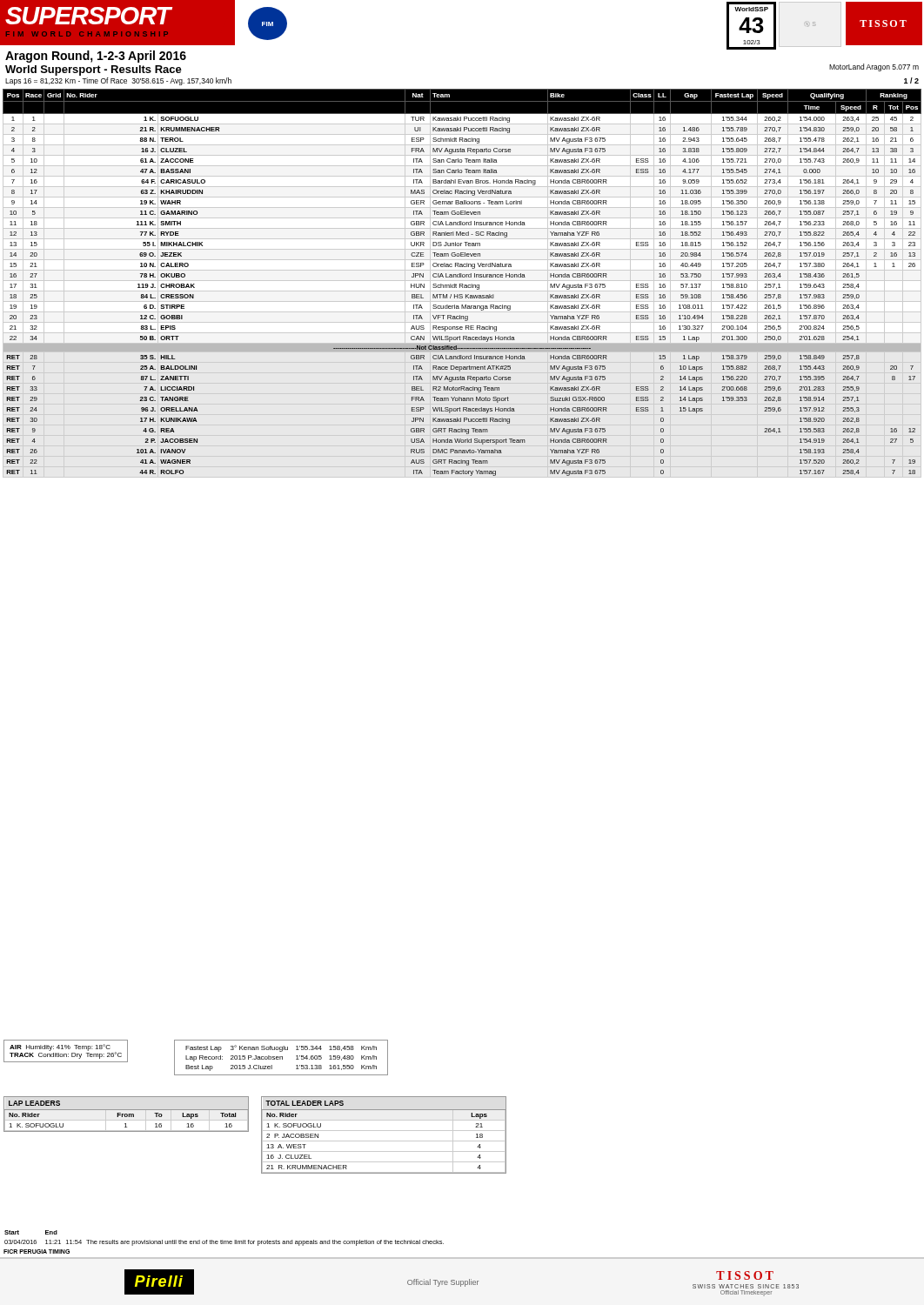Select the text block that says "Laps 16 ="
Screen dimensions: 1305x924
click(118, 81)
